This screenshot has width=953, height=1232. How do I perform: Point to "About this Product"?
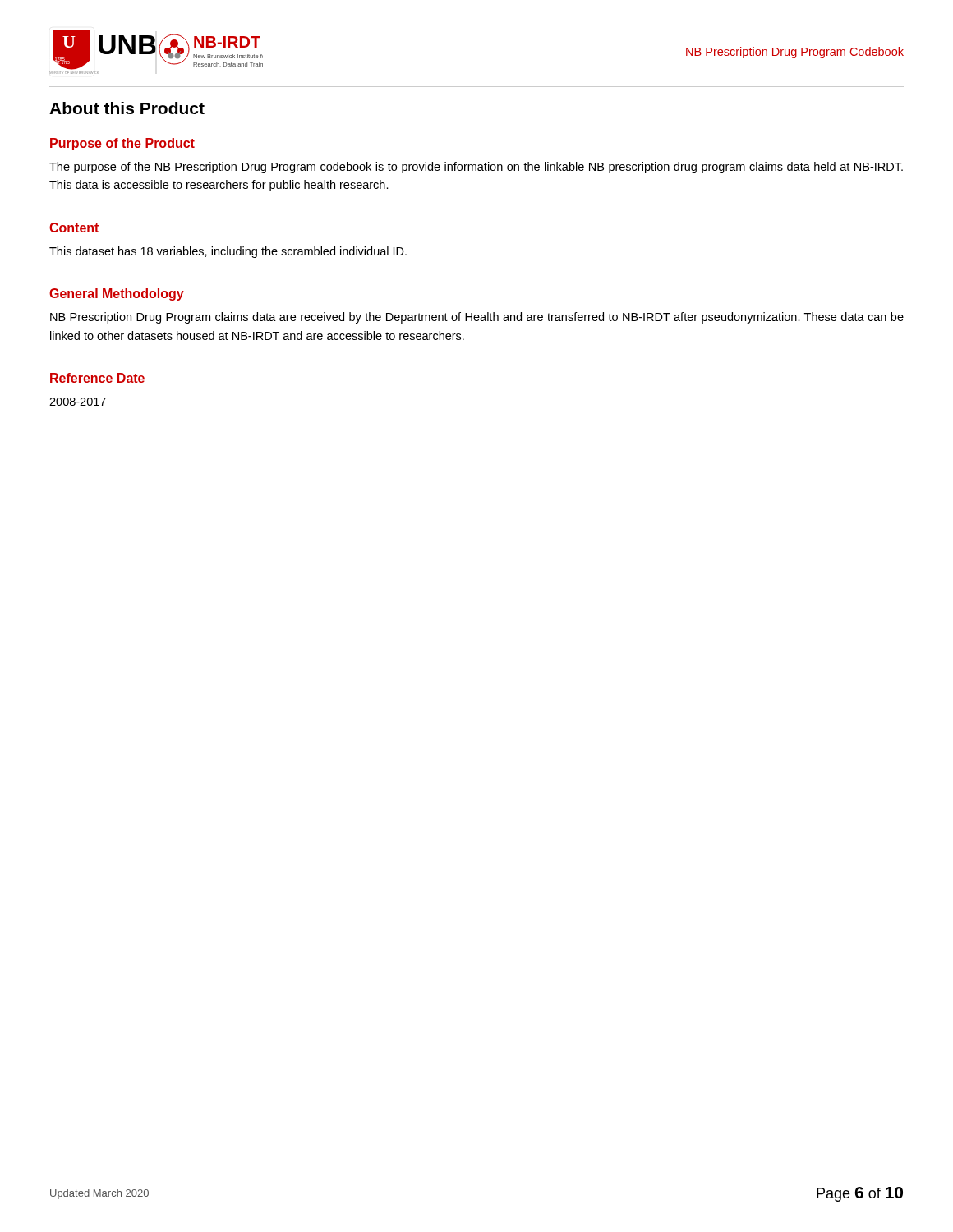coord(127,108)
